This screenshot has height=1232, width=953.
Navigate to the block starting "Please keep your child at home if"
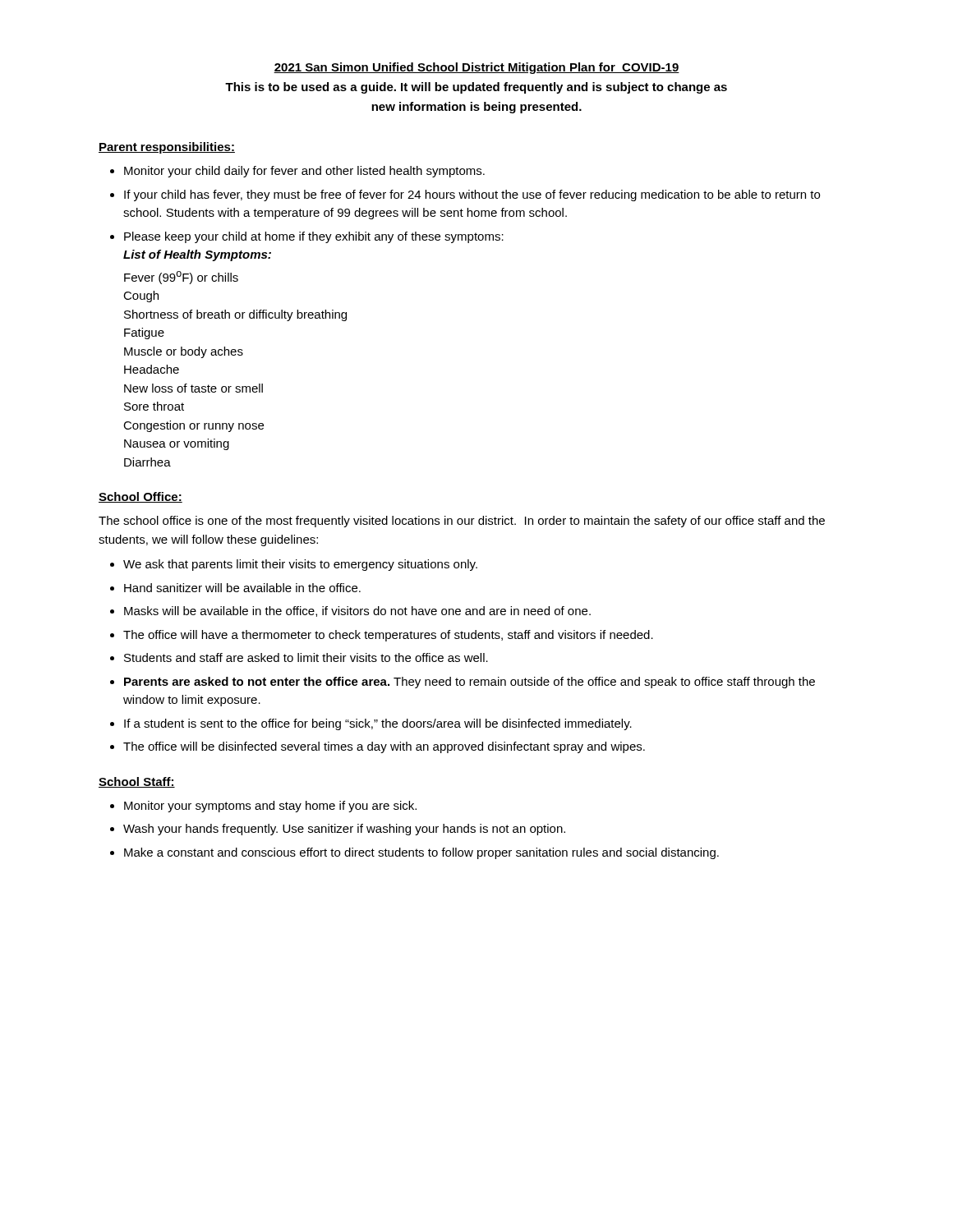click(314, 237)
